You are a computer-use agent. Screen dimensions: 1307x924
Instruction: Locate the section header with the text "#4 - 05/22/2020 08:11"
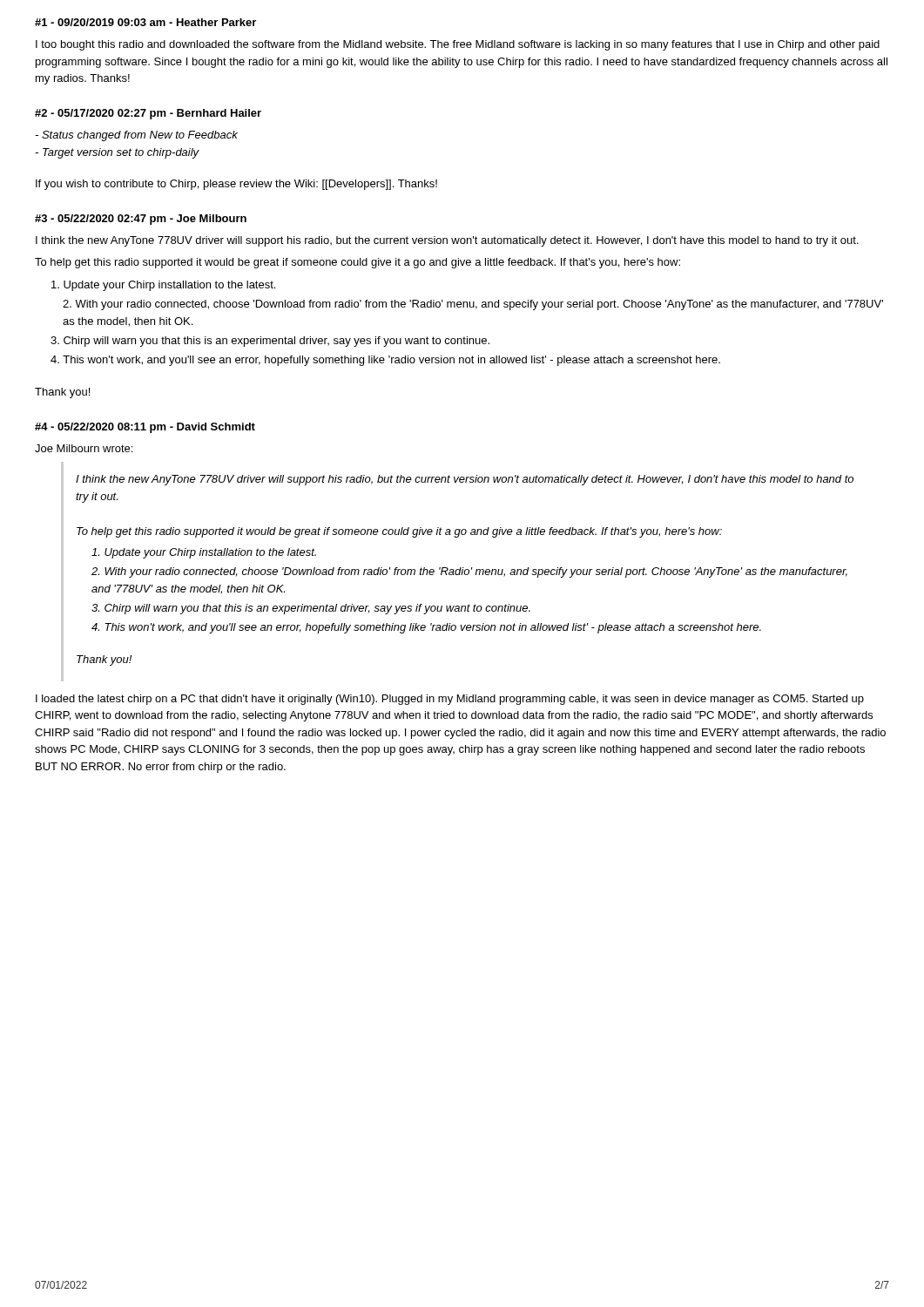pos(145,426)
